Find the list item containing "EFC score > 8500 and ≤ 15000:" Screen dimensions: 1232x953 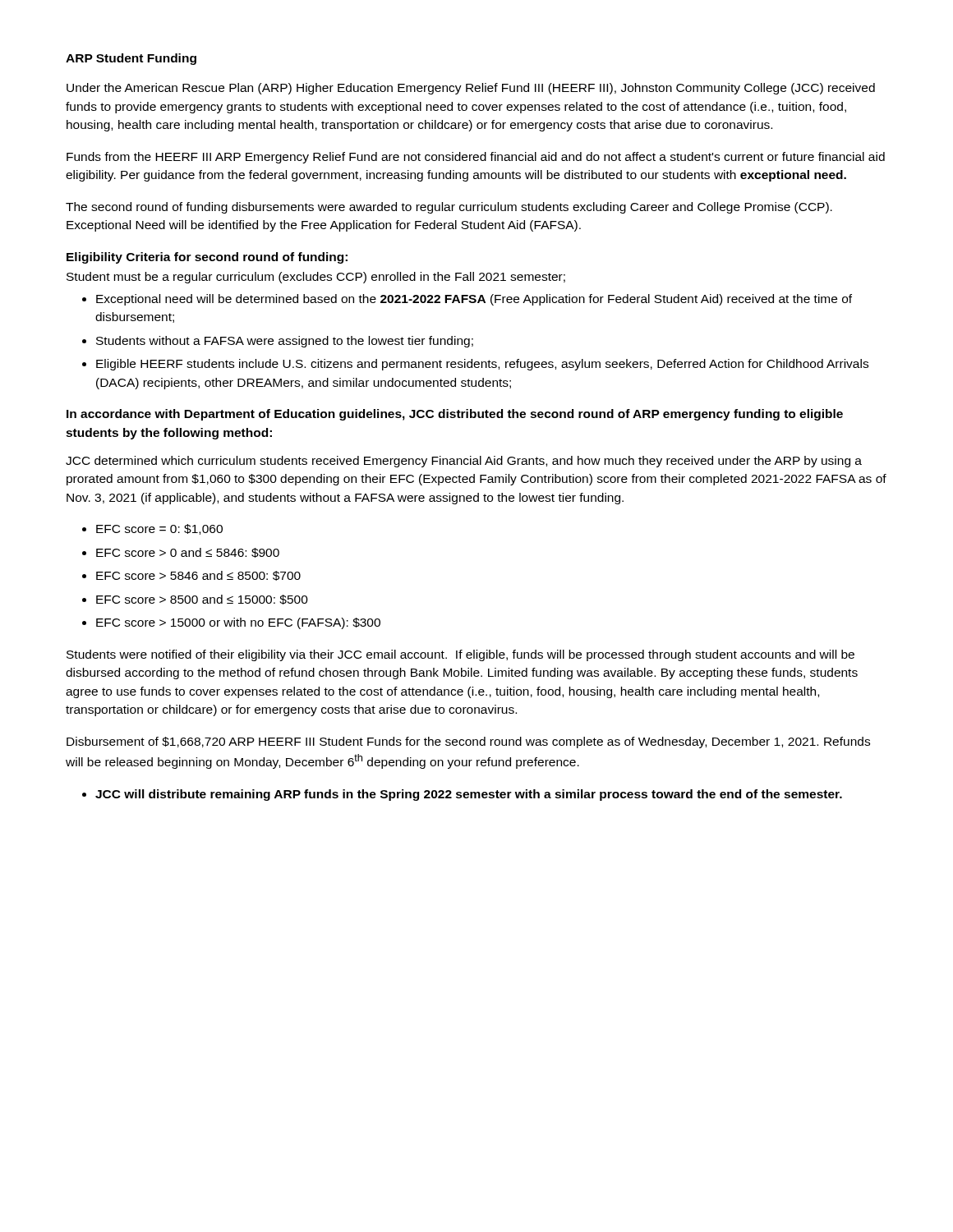(x=202, y=599)
